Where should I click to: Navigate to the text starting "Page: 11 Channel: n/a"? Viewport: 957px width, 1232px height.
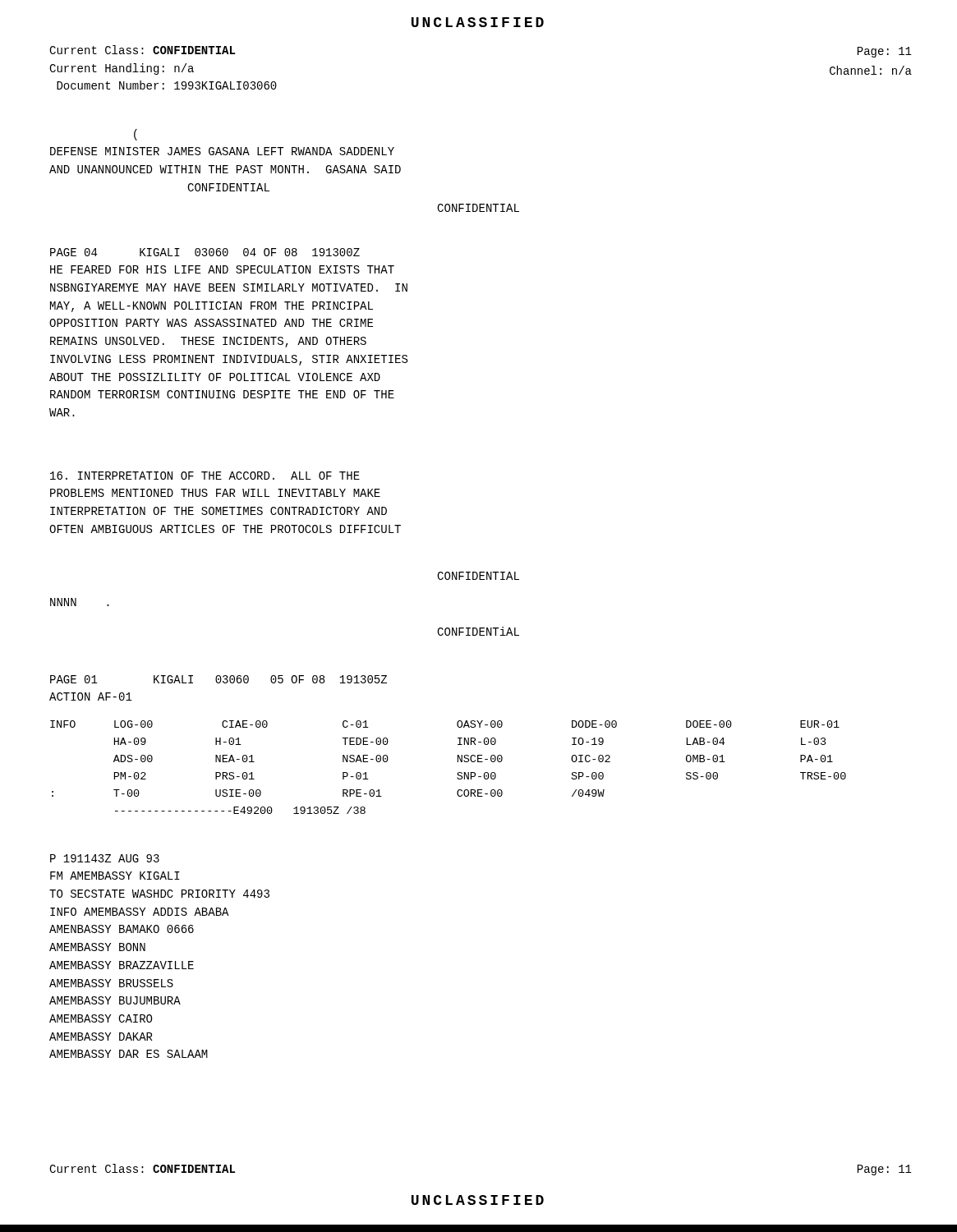[x=870, y=62]
